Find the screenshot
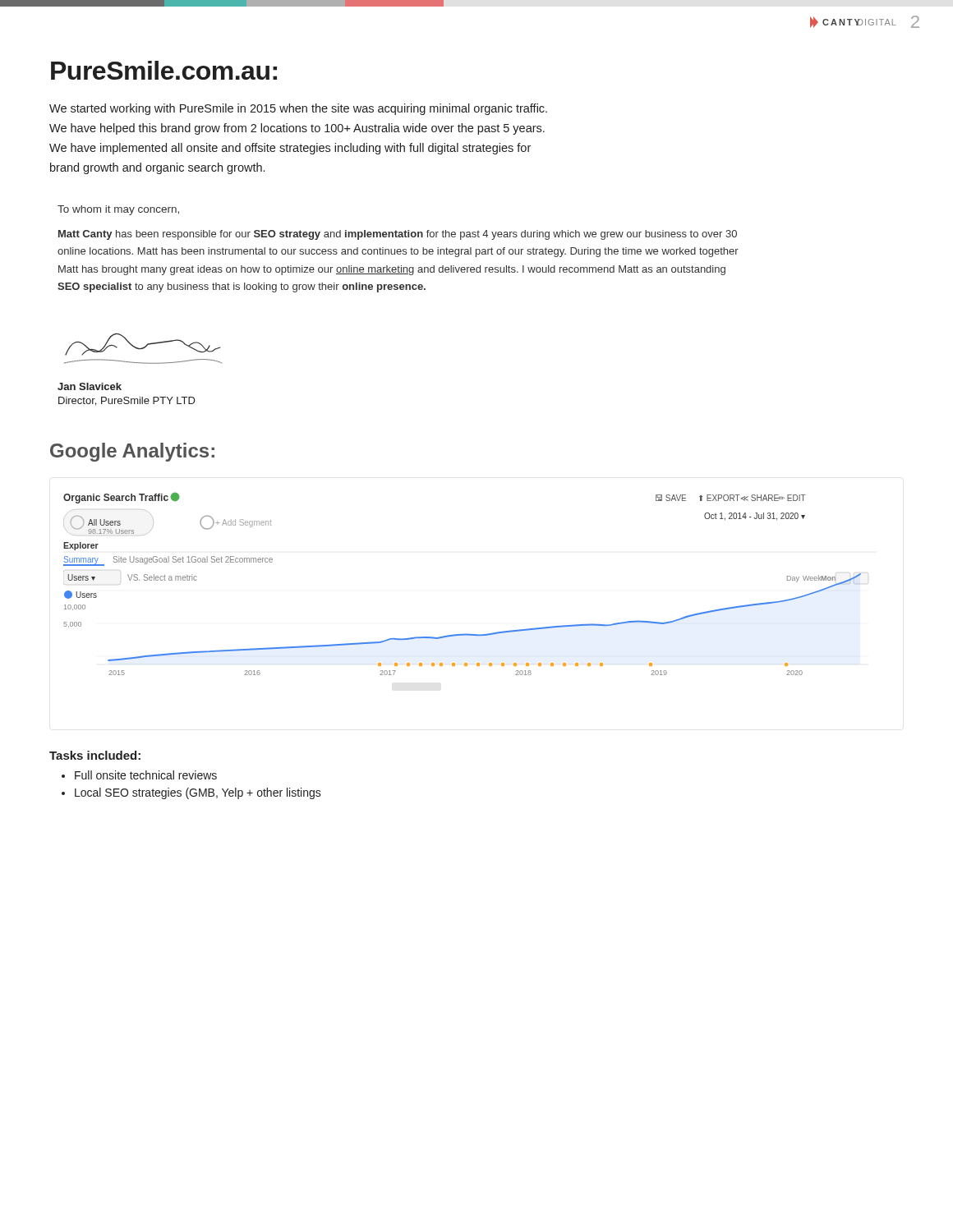This screenshot has width=953, height=1232. coord(476,604)
